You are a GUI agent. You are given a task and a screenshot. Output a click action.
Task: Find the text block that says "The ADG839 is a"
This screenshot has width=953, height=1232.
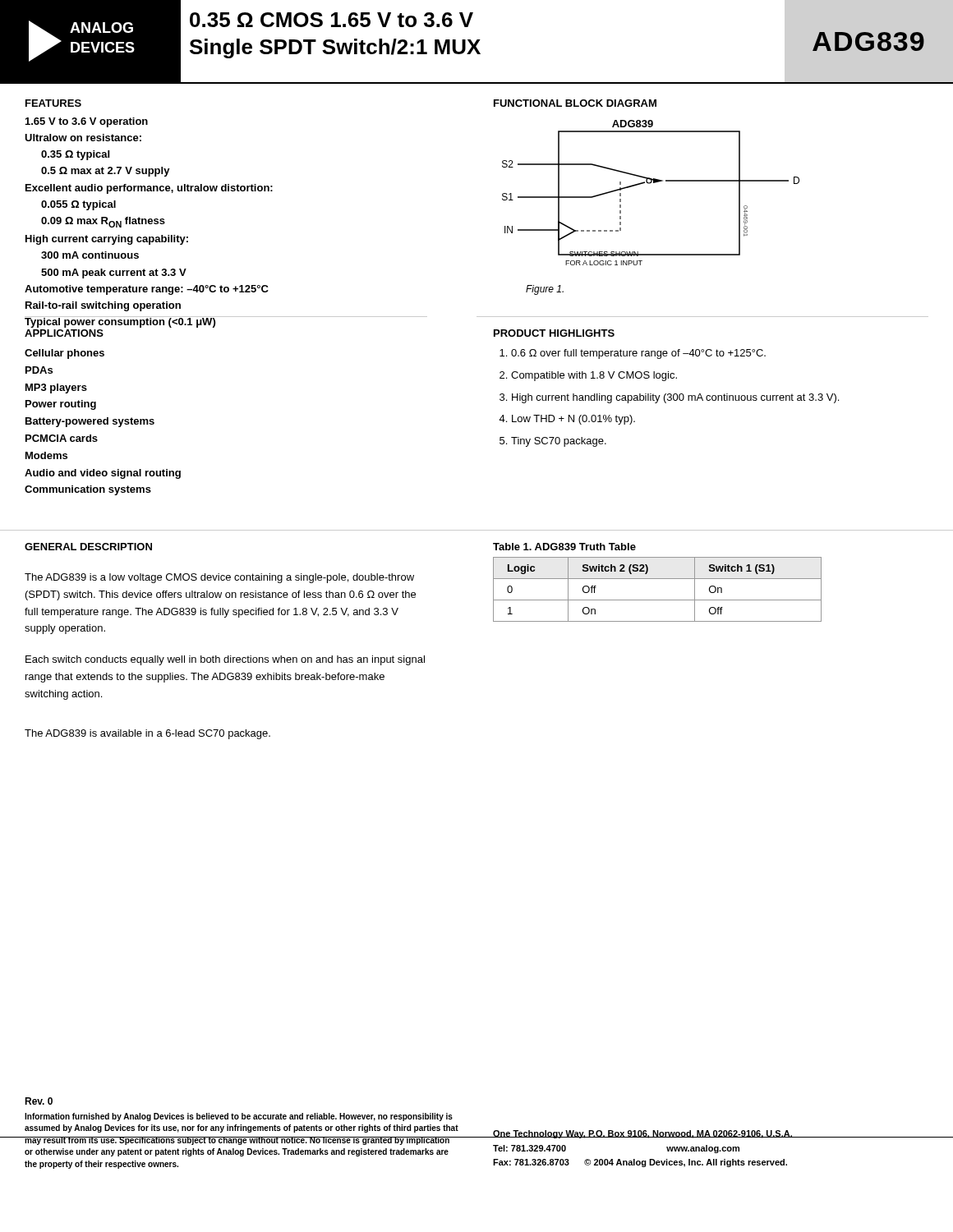pyautogui.click(x=226, y=603)
